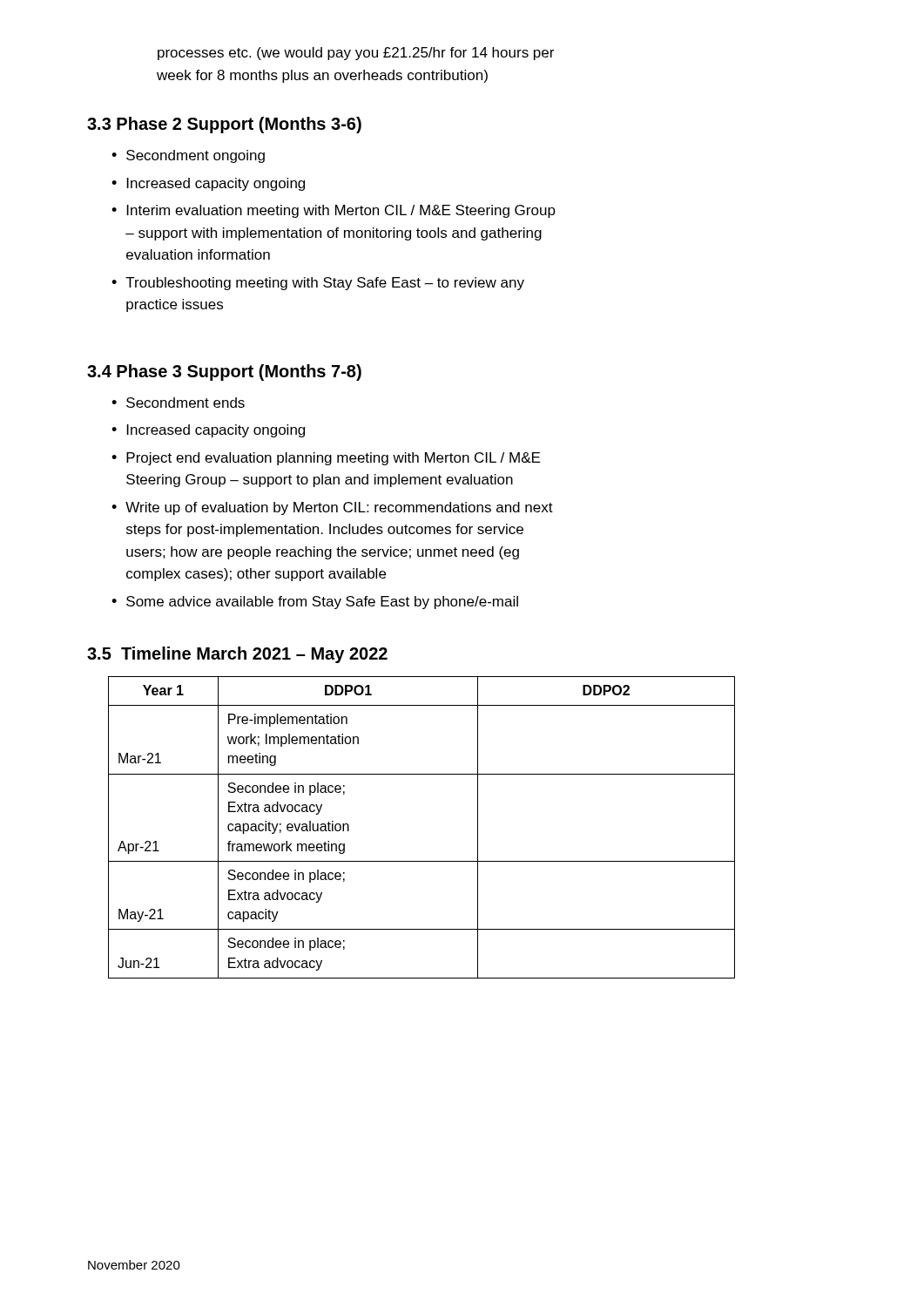This screenshot has width=924, height=1307.
Task: Find the element starting "processes etc. (we"
Action: [x=356, y=64]
